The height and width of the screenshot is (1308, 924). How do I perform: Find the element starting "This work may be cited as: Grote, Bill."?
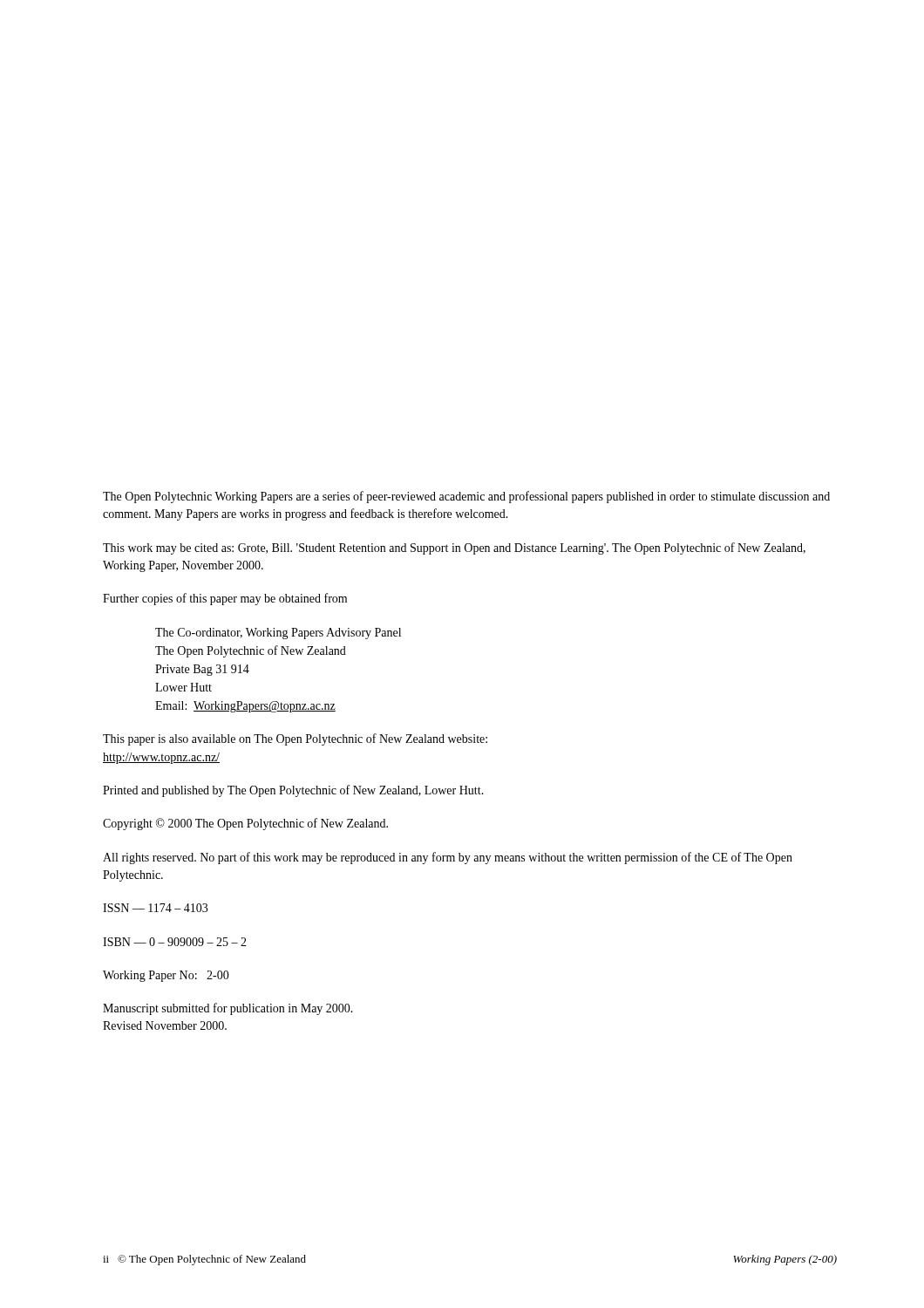point(454,557)
